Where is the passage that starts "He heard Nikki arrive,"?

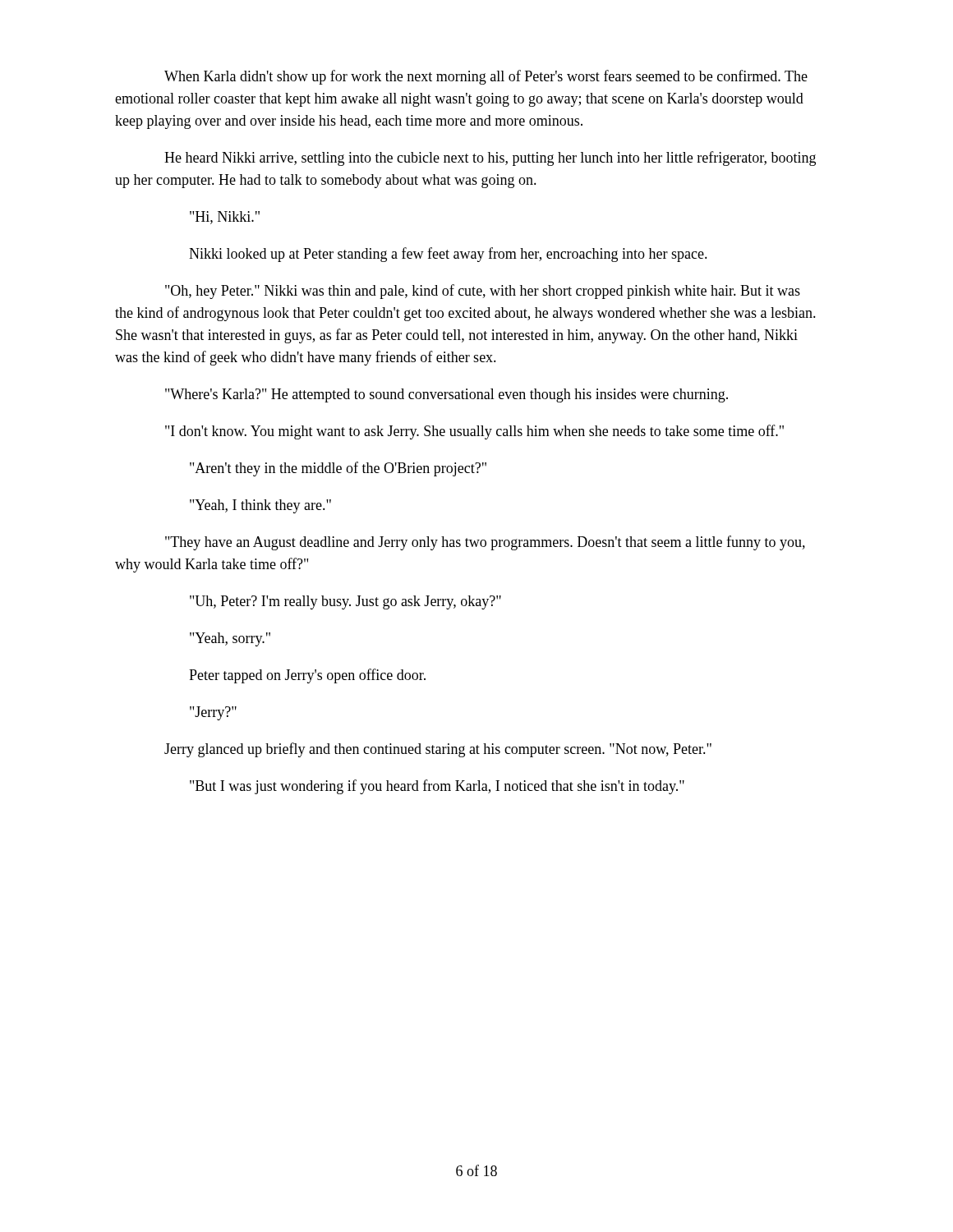pyautogui.click(x=468, y=169)
